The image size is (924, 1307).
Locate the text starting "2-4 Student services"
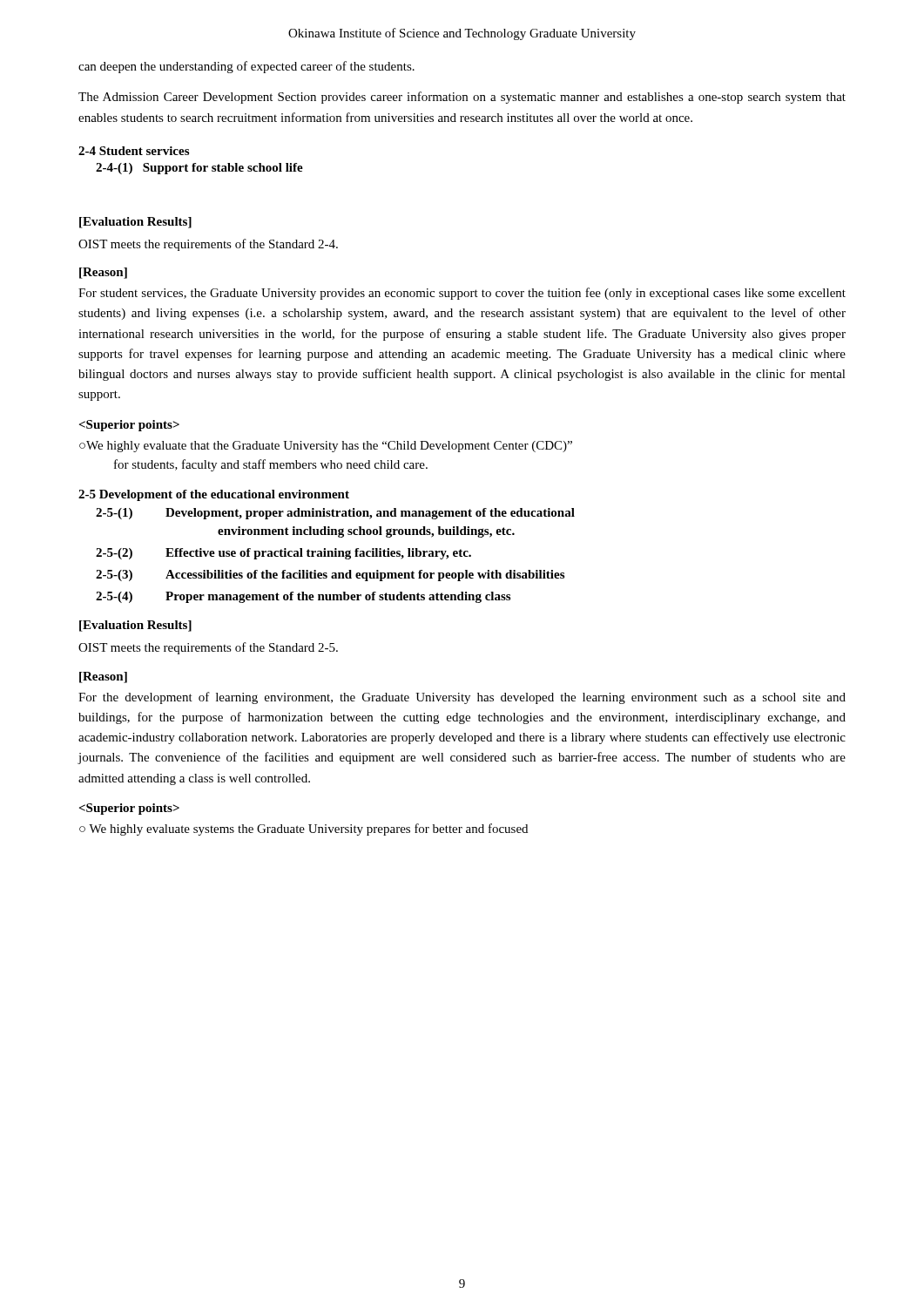click(134, 151)
